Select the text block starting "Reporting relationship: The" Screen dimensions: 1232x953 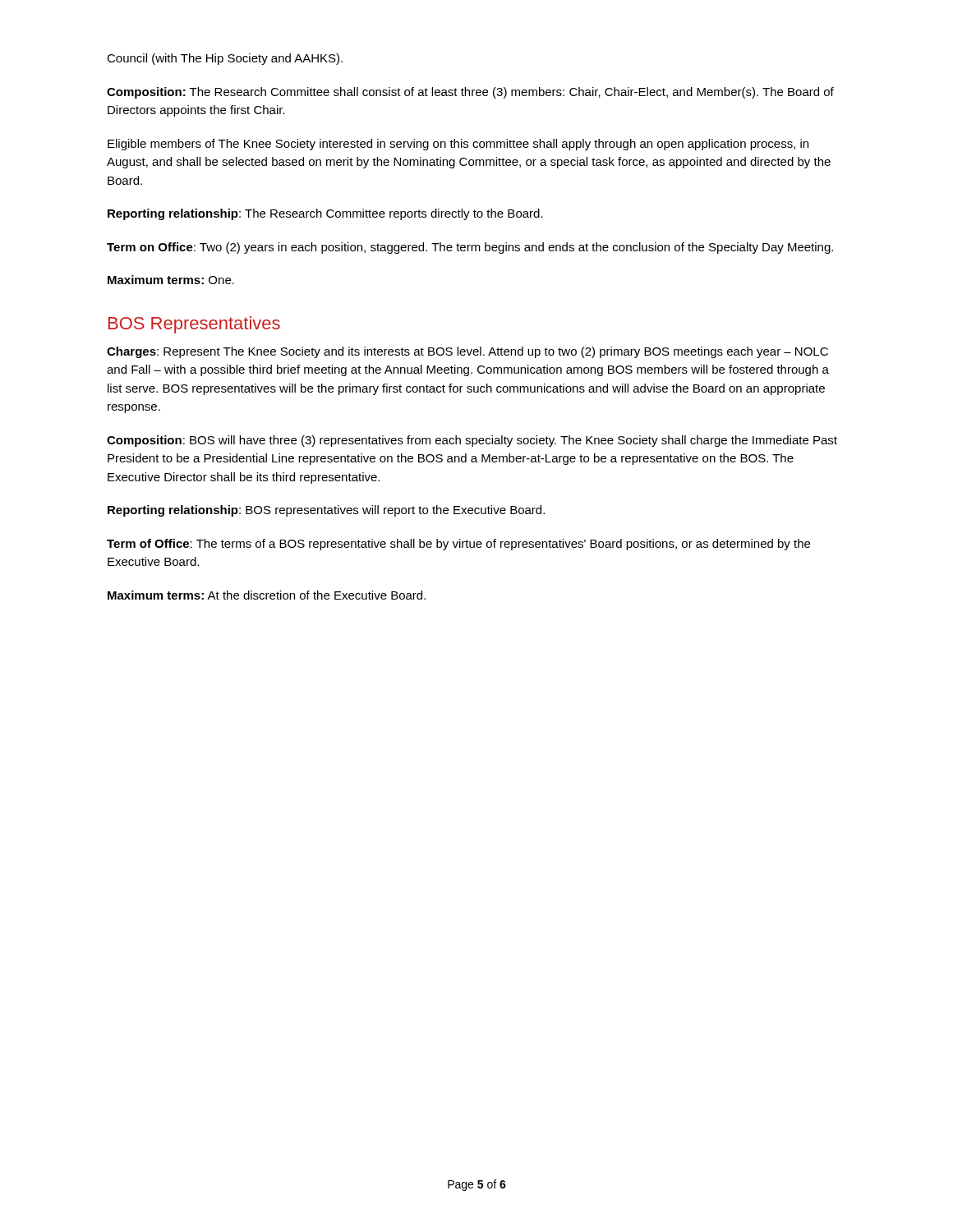(x=325, y=213)
